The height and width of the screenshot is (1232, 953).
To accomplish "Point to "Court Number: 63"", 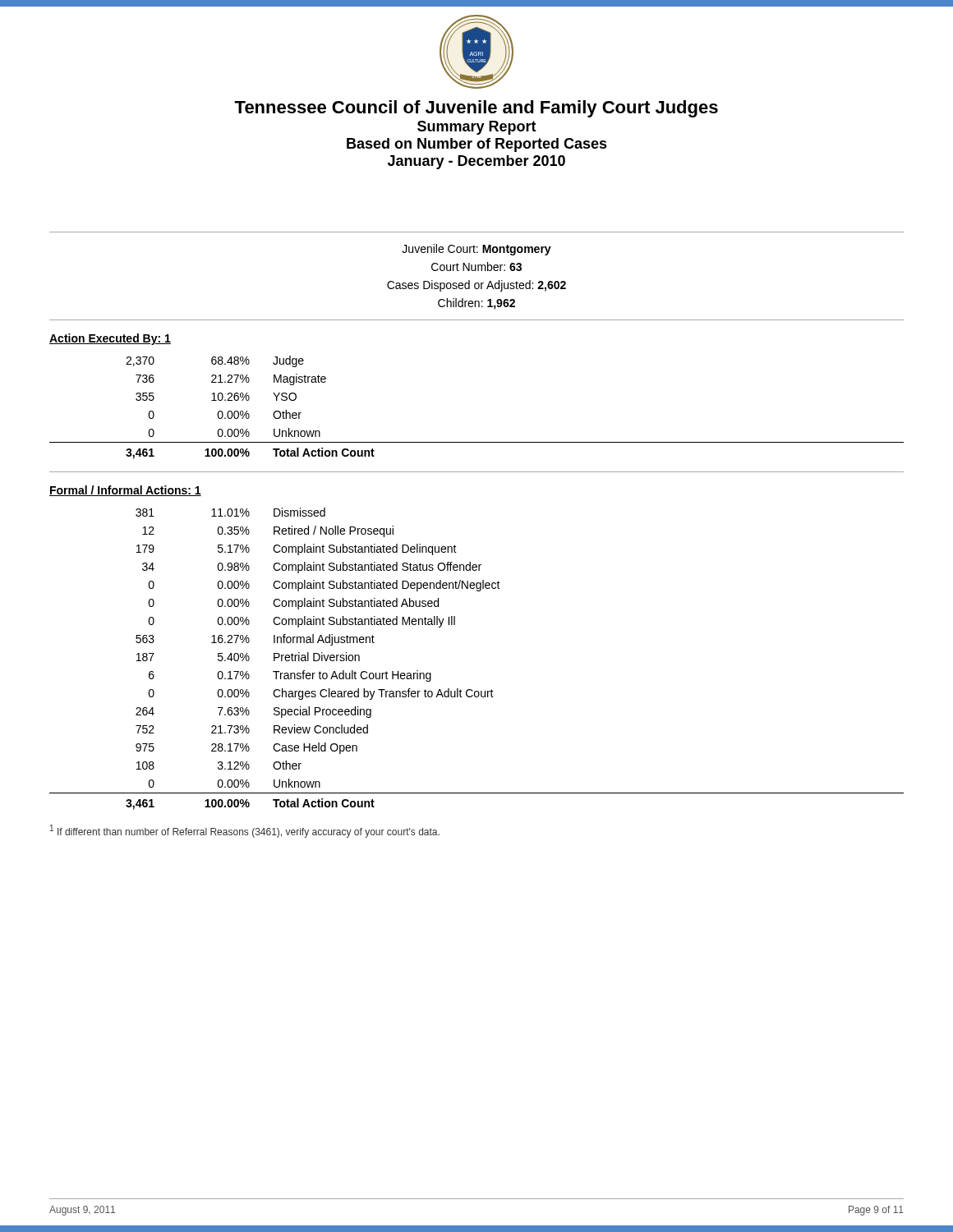I will [x=476, y=267].
